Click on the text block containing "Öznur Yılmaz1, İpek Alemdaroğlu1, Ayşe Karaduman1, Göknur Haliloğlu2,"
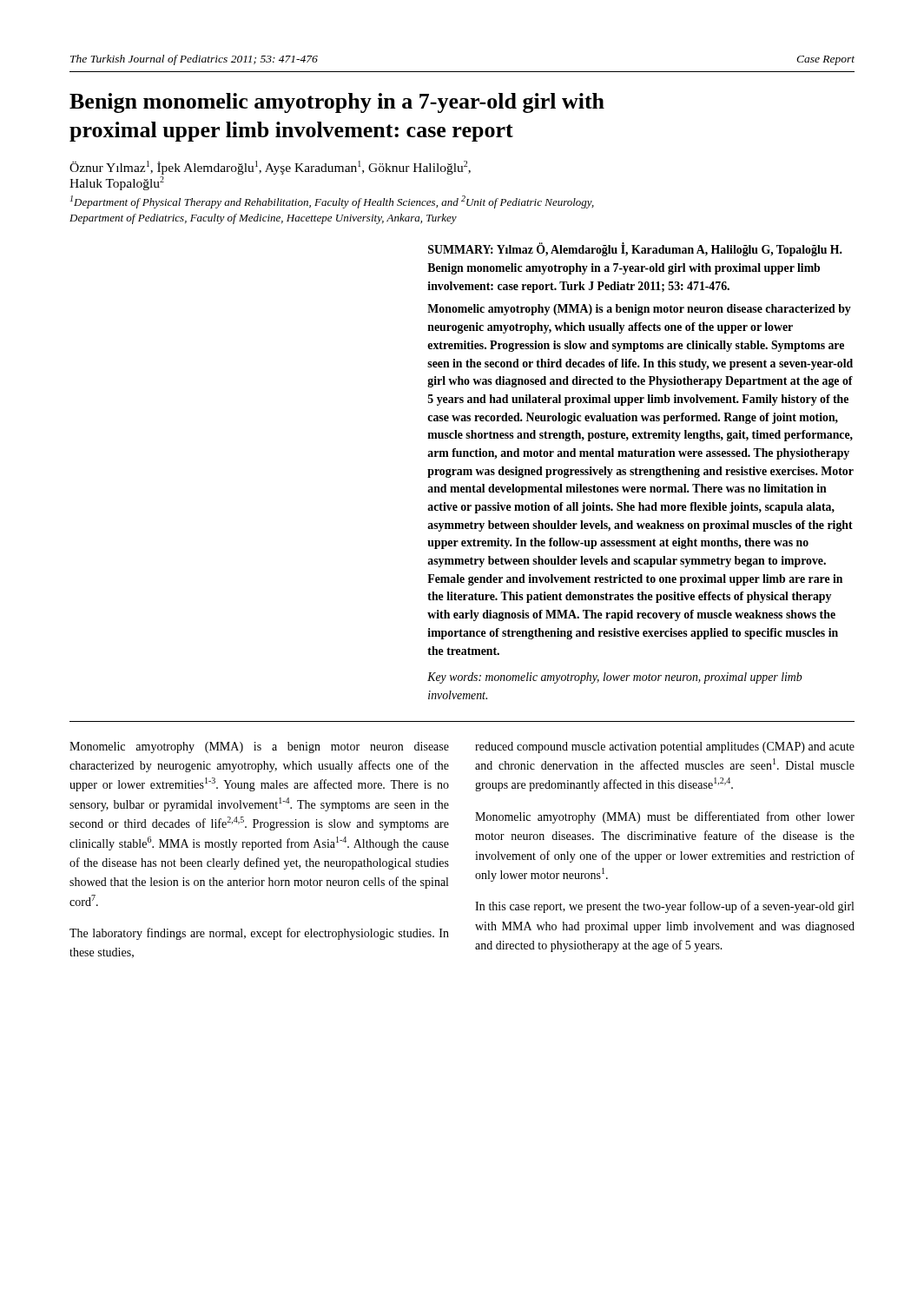The height and width of the screenshot is (1303, 924). [x=270, y=175]
